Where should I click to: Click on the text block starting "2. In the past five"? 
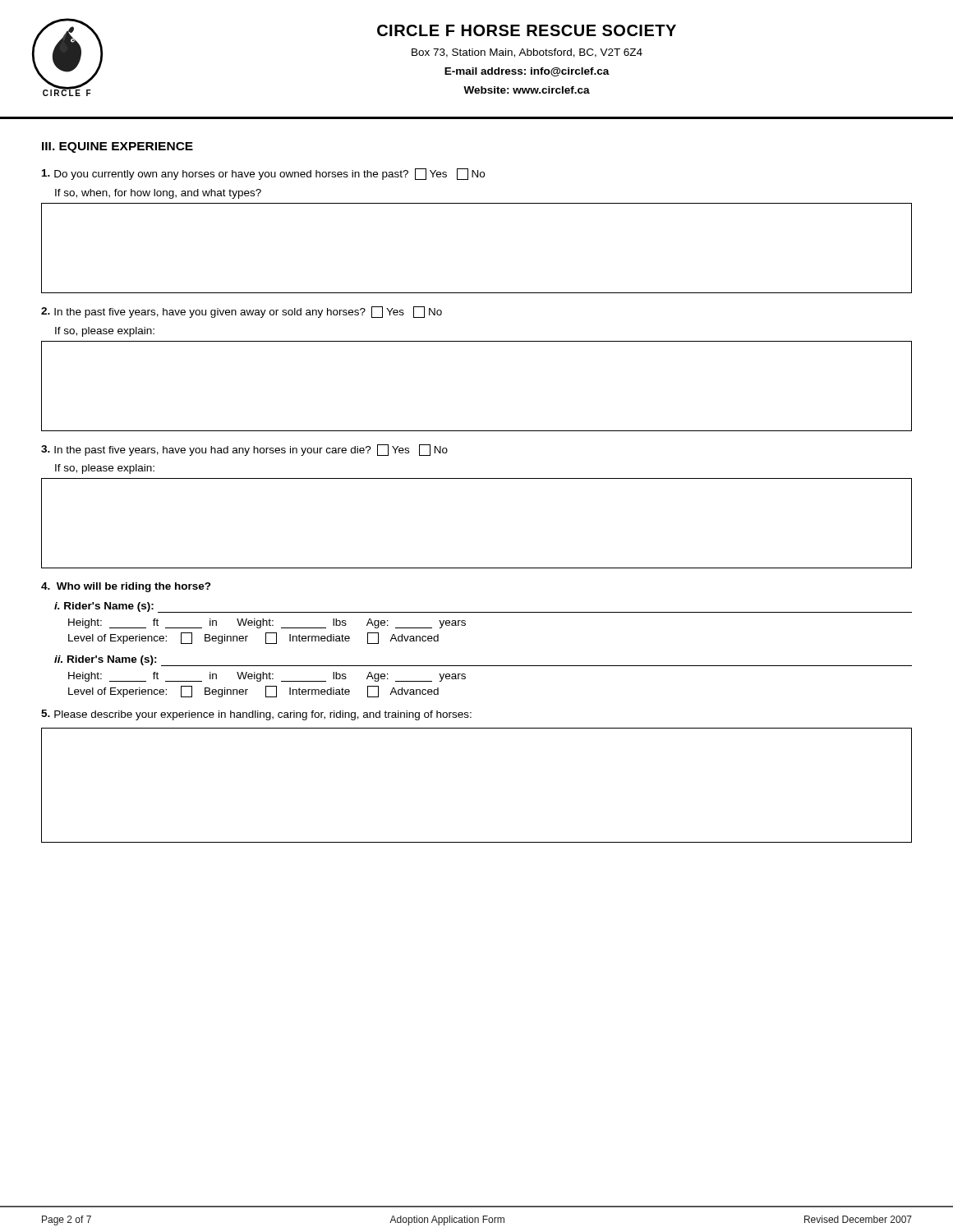point(242,312)
